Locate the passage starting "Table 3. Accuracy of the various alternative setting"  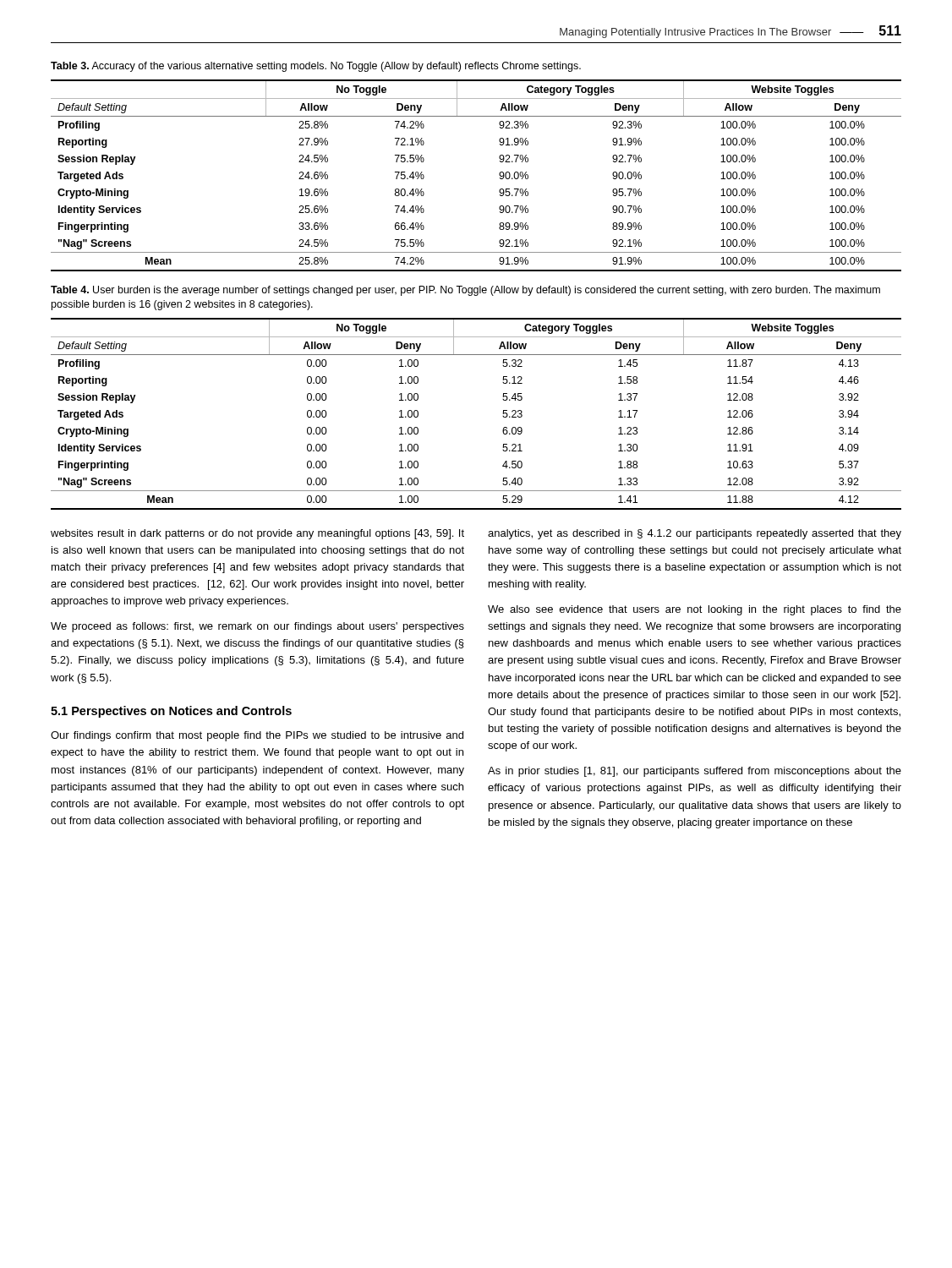(316, 66)
